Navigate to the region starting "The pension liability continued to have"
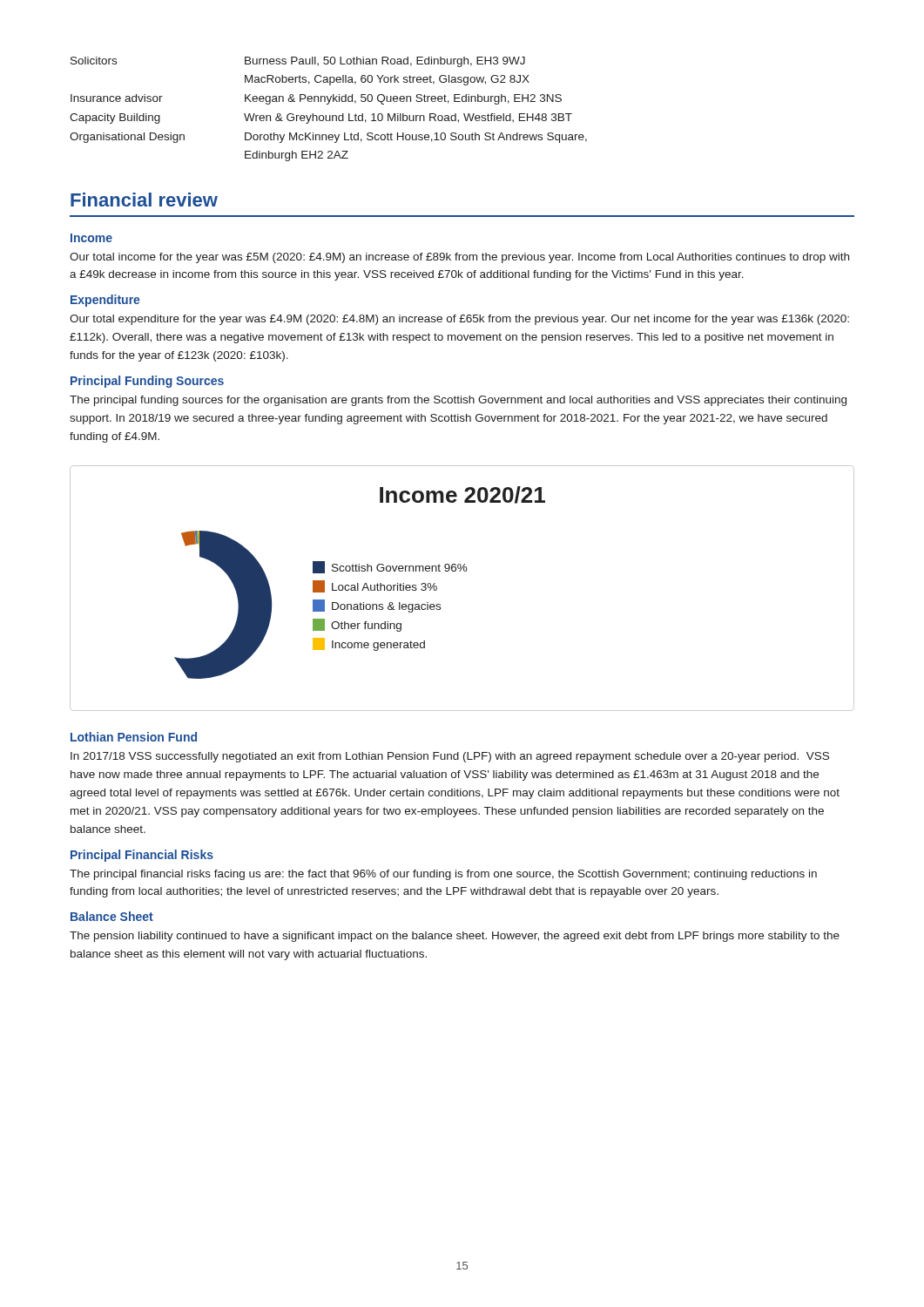 tap(455, 945)
